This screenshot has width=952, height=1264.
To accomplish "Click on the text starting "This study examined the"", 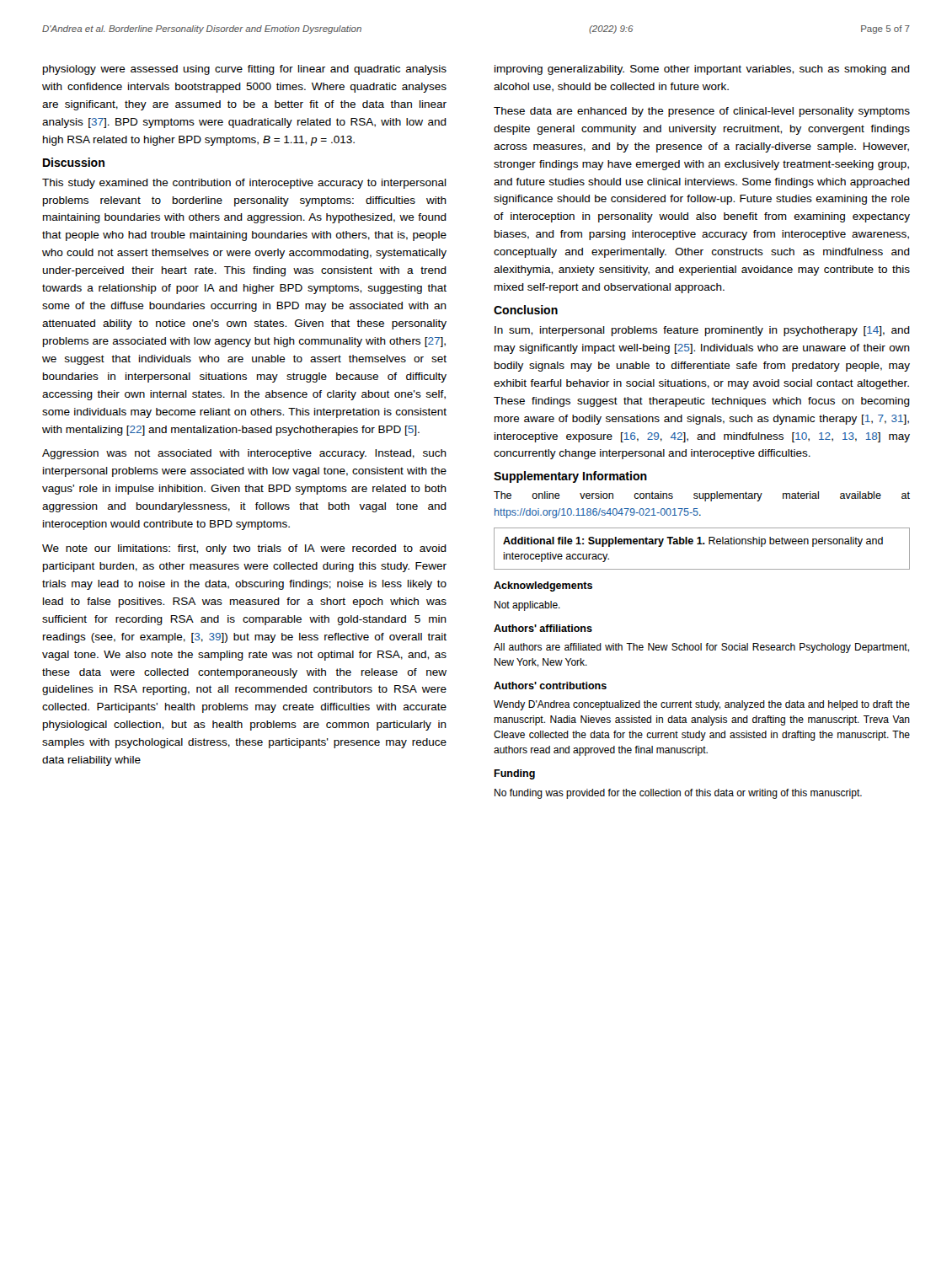I will (244, 306).
